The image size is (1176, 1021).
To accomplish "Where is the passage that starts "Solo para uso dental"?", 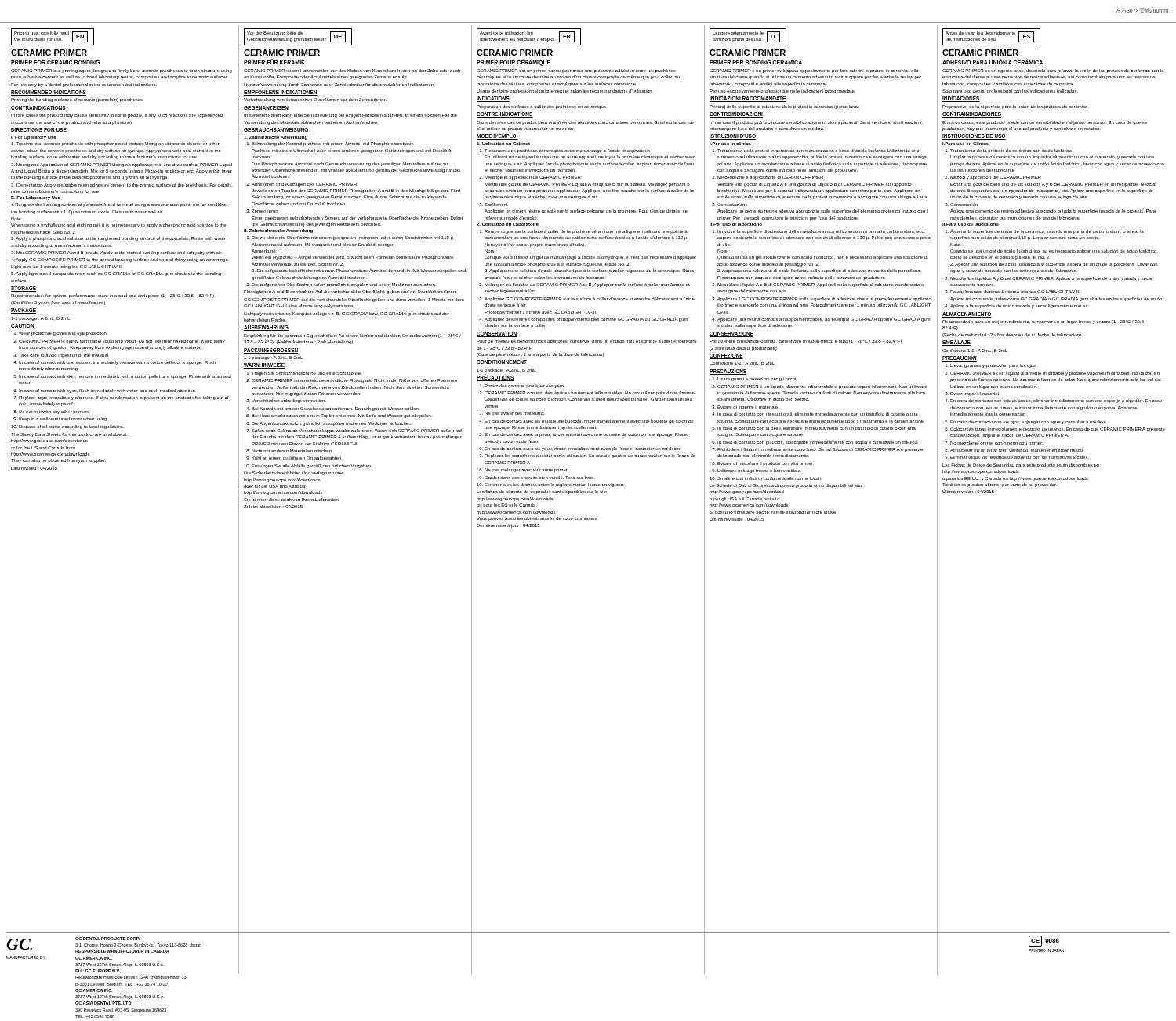I will coord(1010,91).
